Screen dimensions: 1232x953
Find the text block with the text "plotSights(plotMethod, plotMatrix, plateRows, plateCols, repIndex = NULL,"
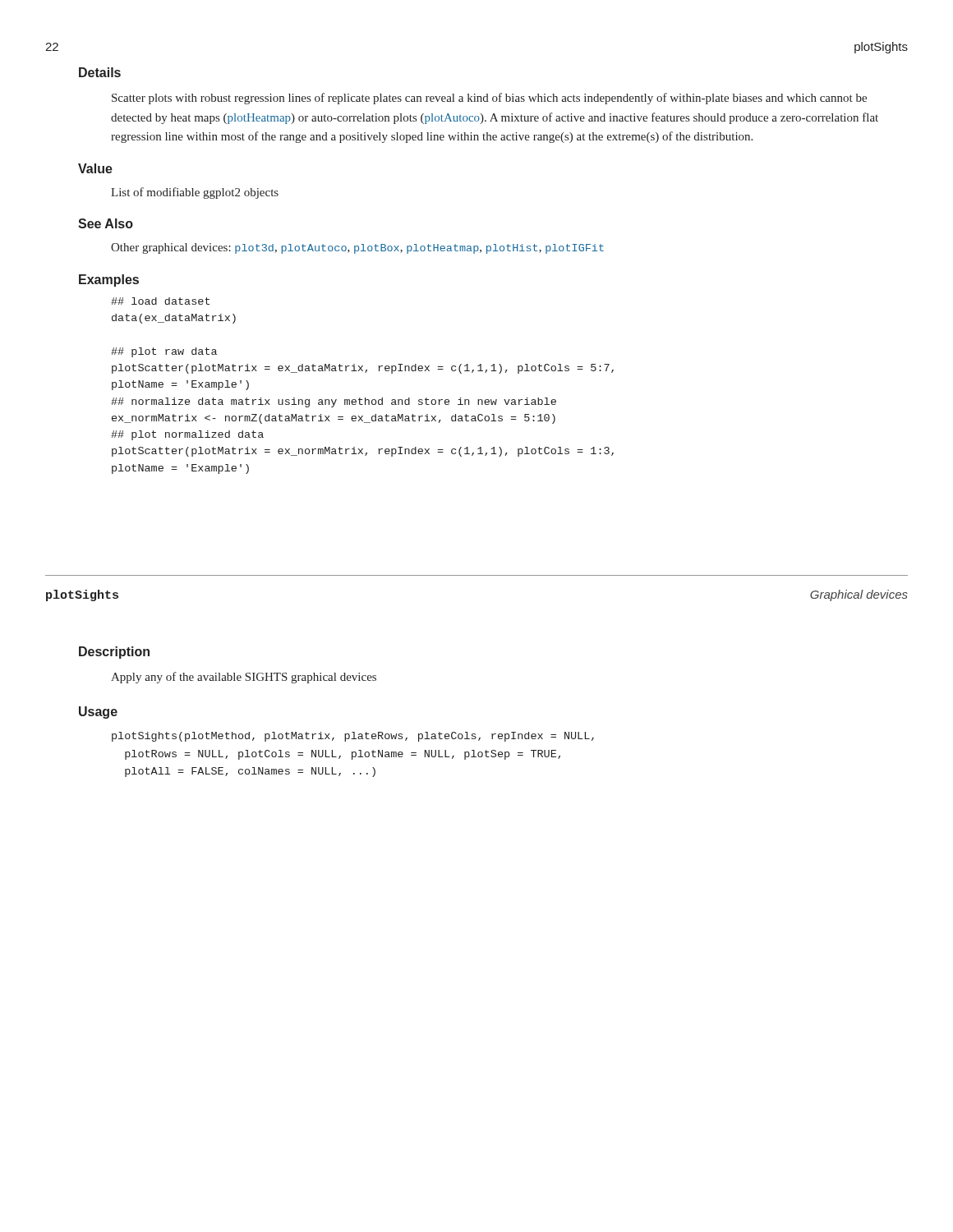point(501,754)
